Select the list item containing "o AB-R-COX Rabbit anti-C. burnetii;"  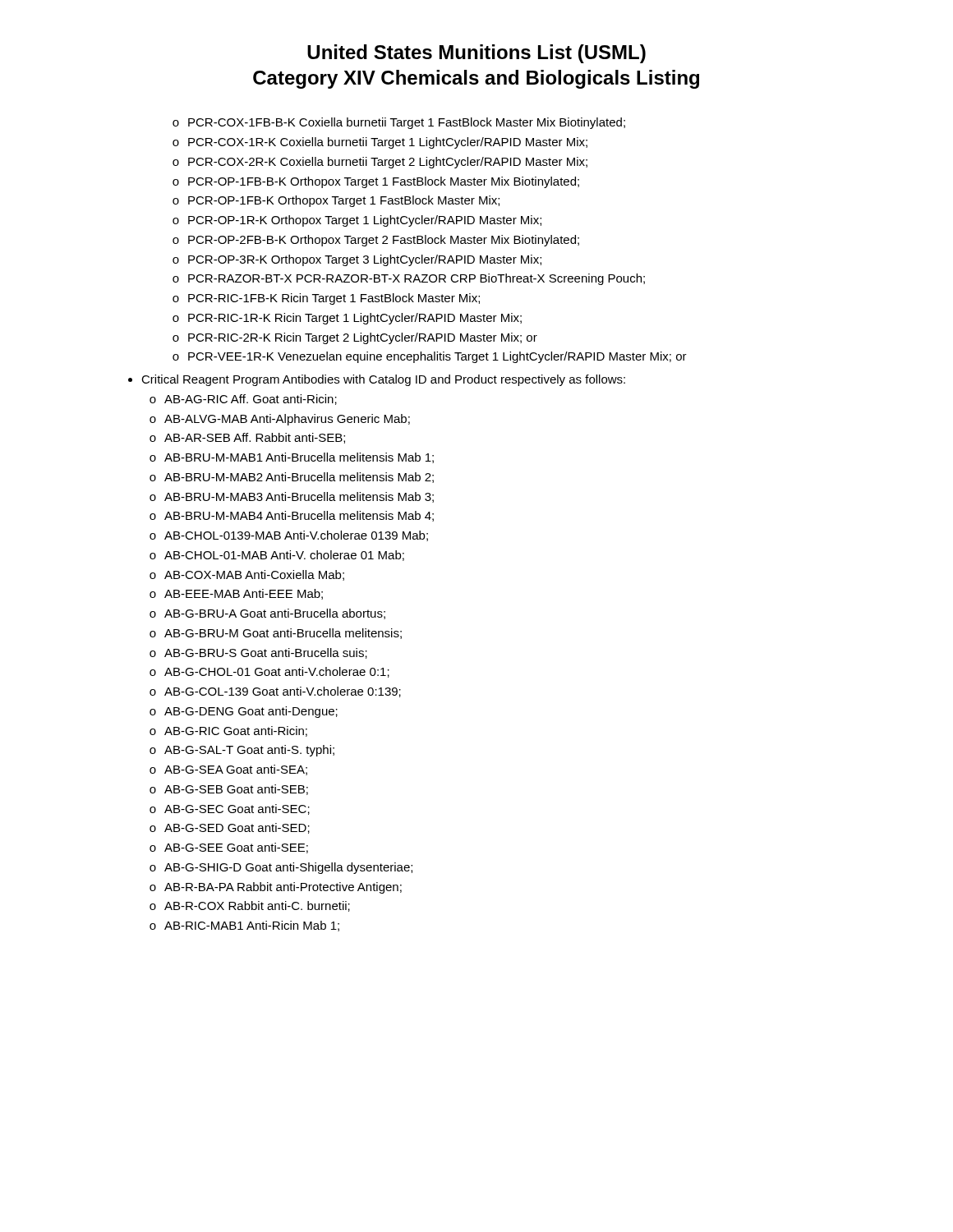[250, 906]
